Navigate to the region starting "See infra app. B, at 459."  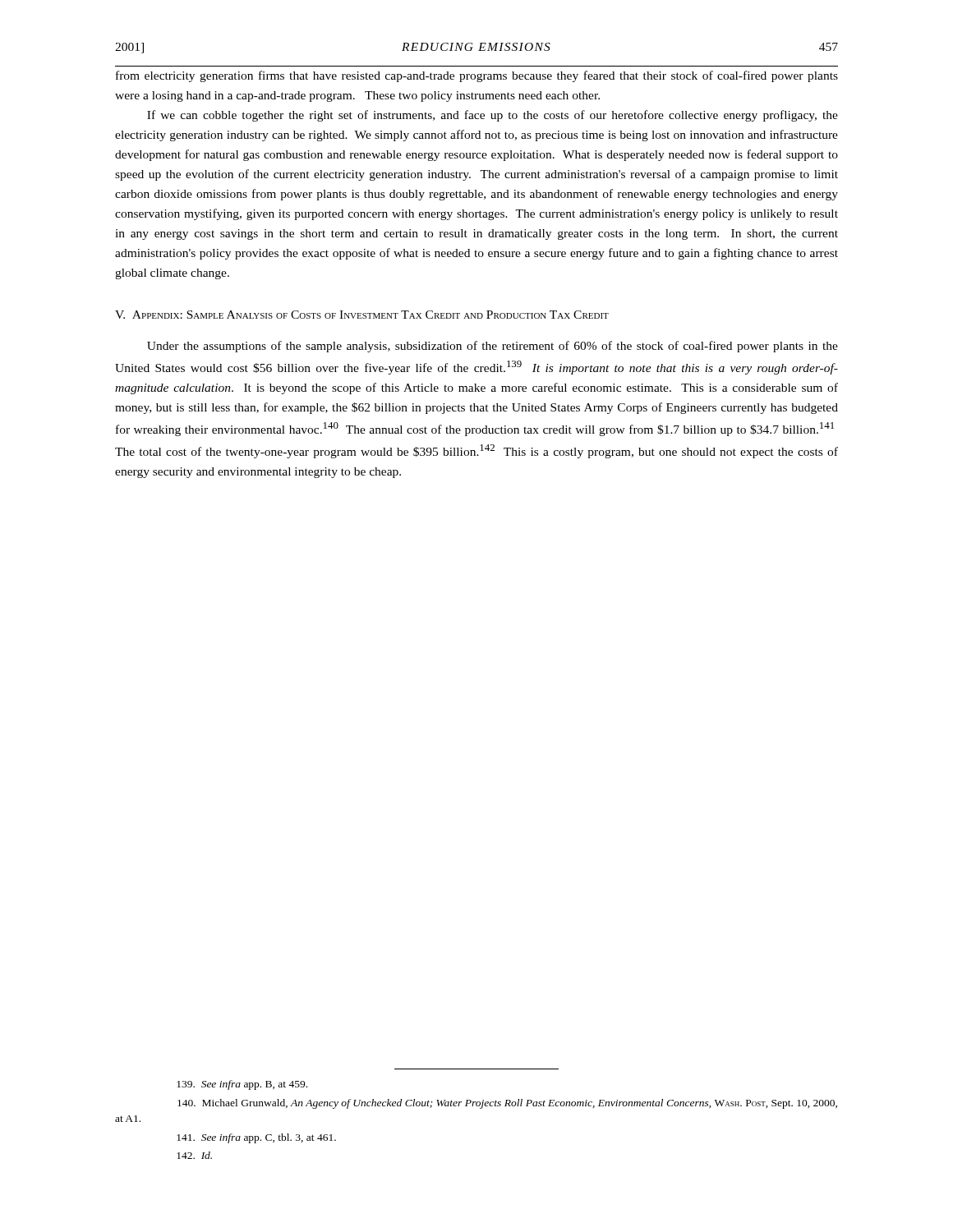tap(242, 1085)
